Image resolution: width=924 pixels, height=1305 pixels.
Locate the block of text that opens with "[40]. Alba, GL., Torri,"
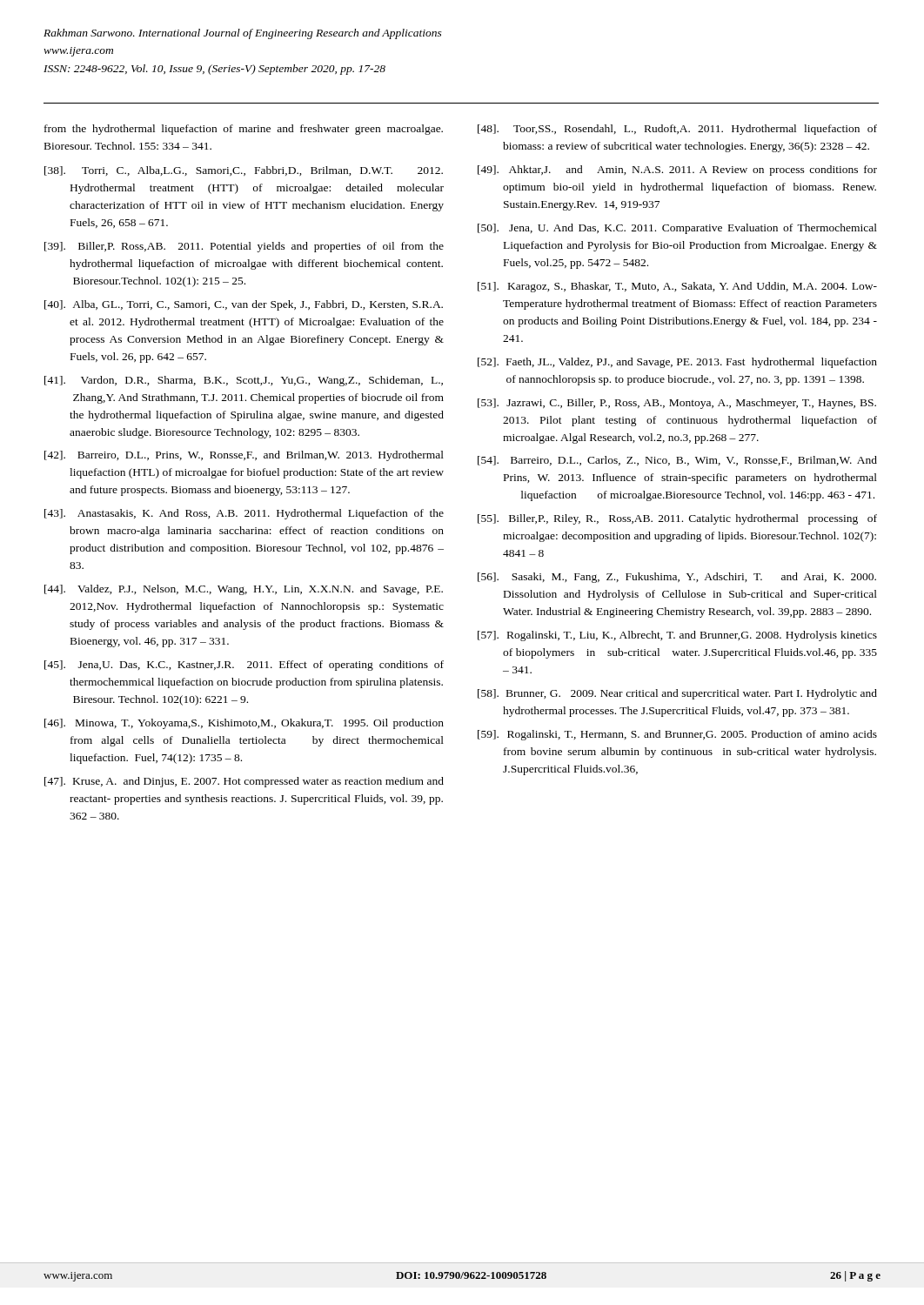[244, 330]
